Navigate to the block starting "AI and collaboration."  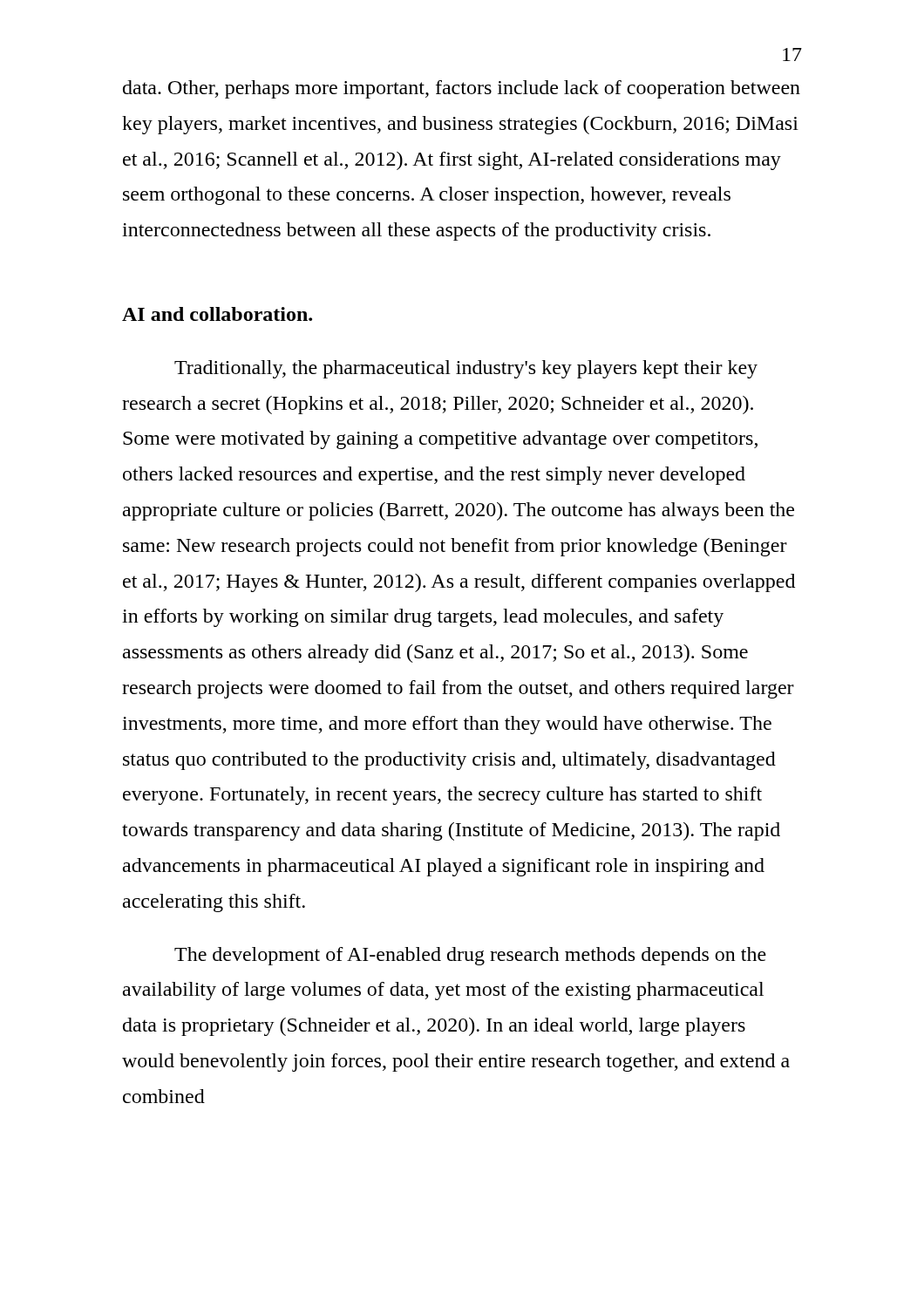pos(218,314)
